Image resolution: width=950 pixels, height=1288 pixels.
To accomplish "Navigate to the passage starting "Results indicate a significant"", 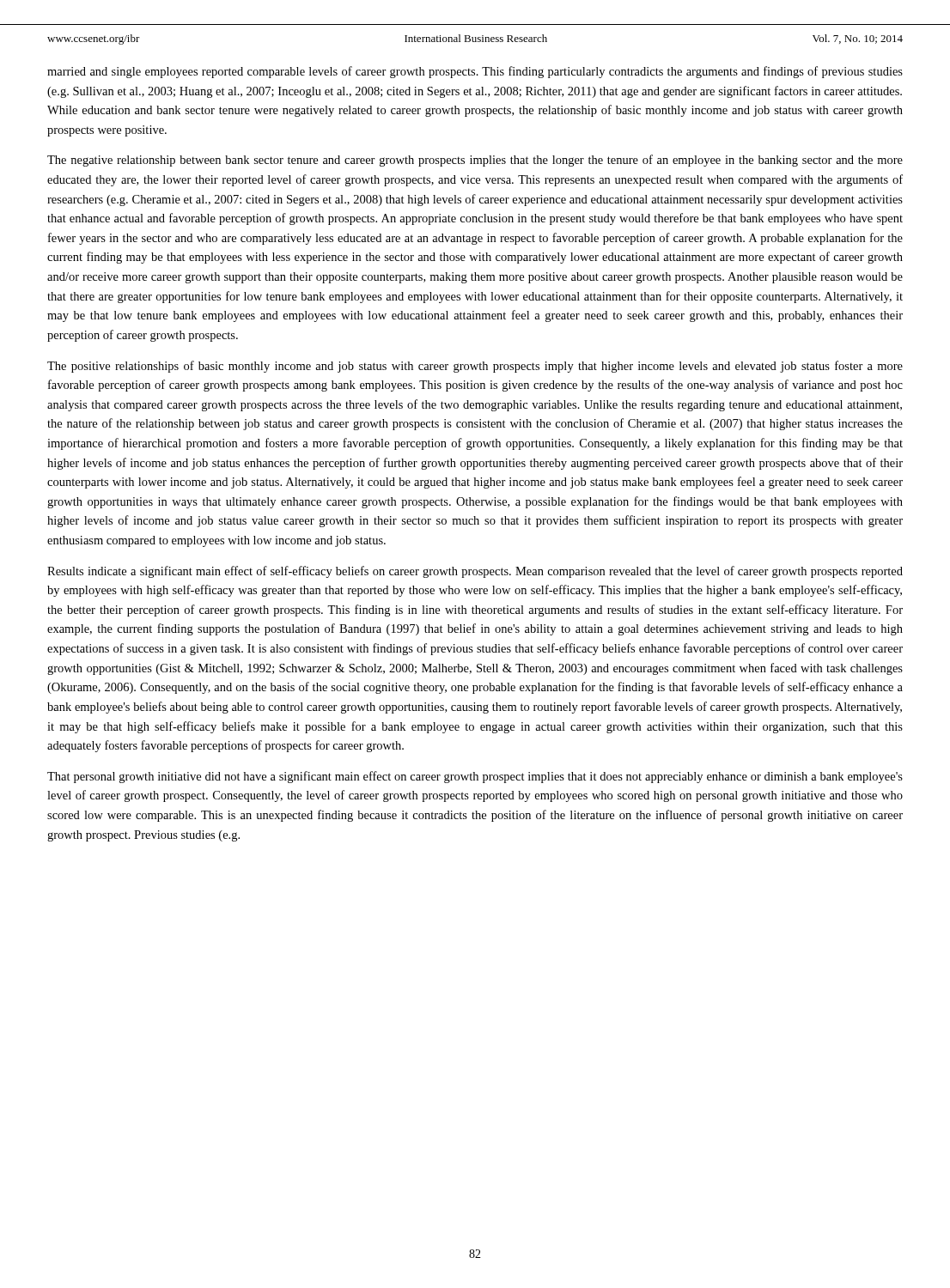I will tap(475, 658).
